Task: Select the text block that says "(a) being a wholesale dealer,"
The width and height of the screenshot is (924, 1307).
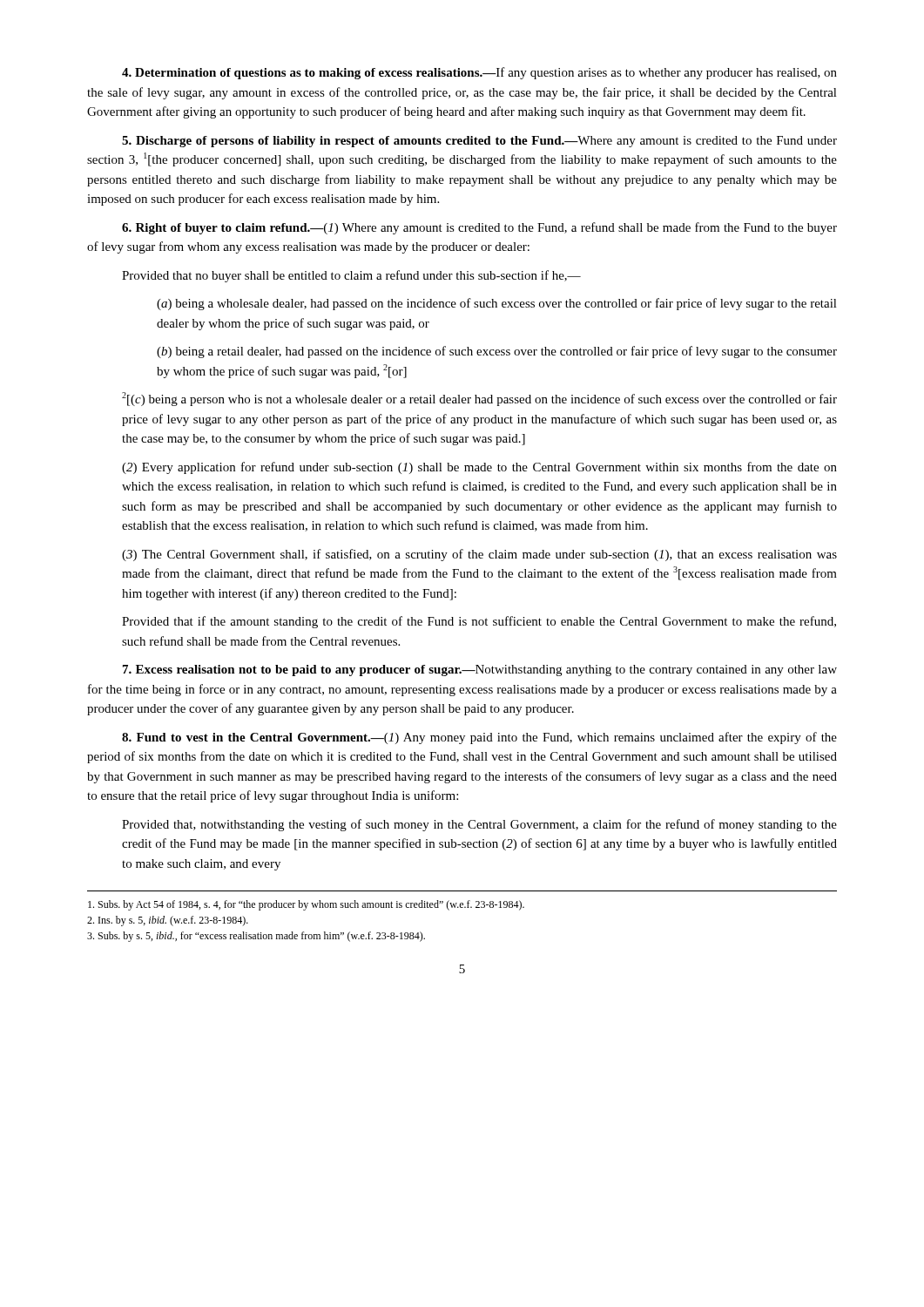Action: pyautogui.click(x=497, y=313)
